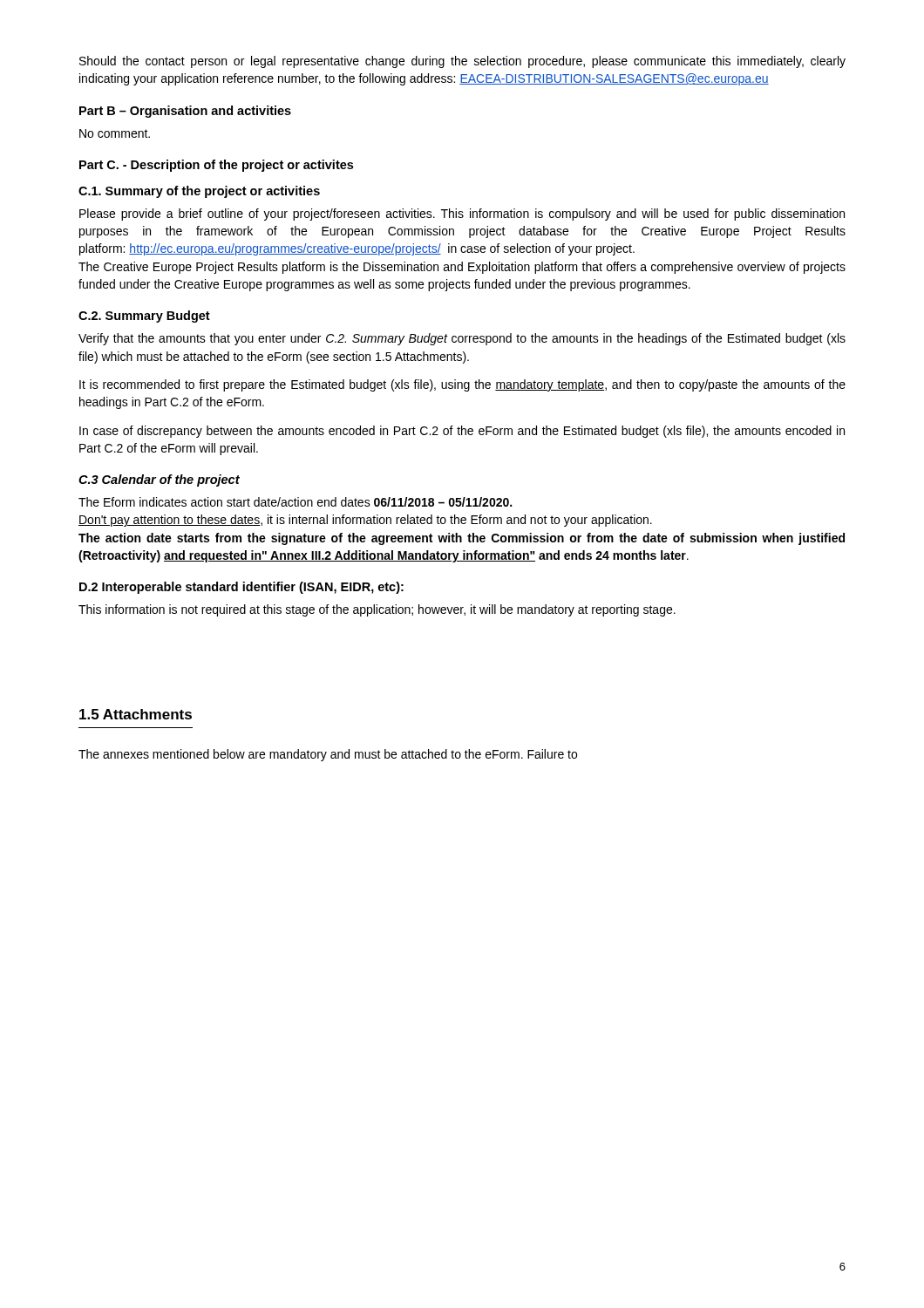This screenshot has height=1308, width=924.
Task: Click on the section header that says "C.2. Summary Budget"
Action: pyautogui.click(x=144, y=316)
